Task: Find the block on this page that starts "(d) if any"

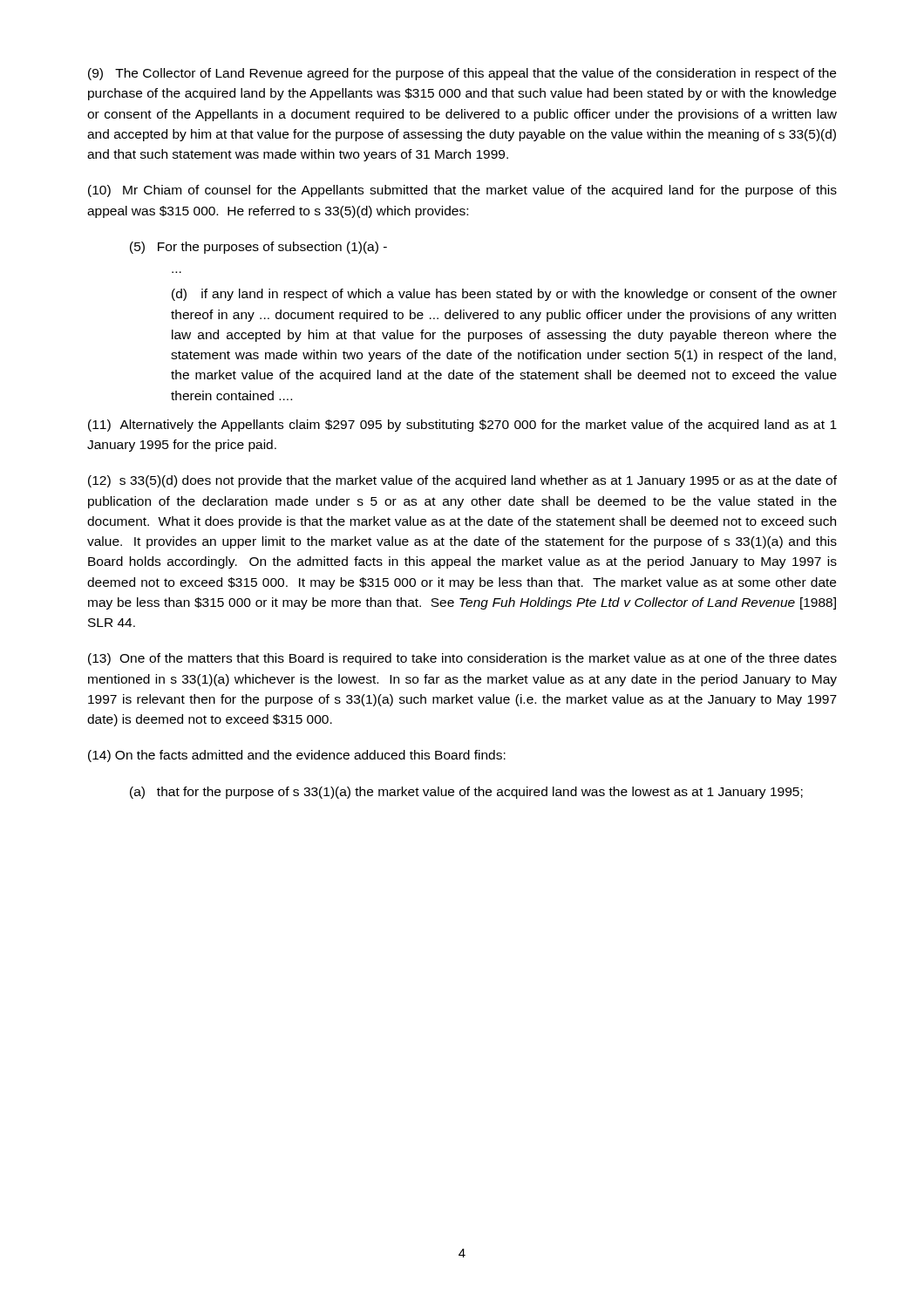Action: pyautogui.click(x=504, y=344)
